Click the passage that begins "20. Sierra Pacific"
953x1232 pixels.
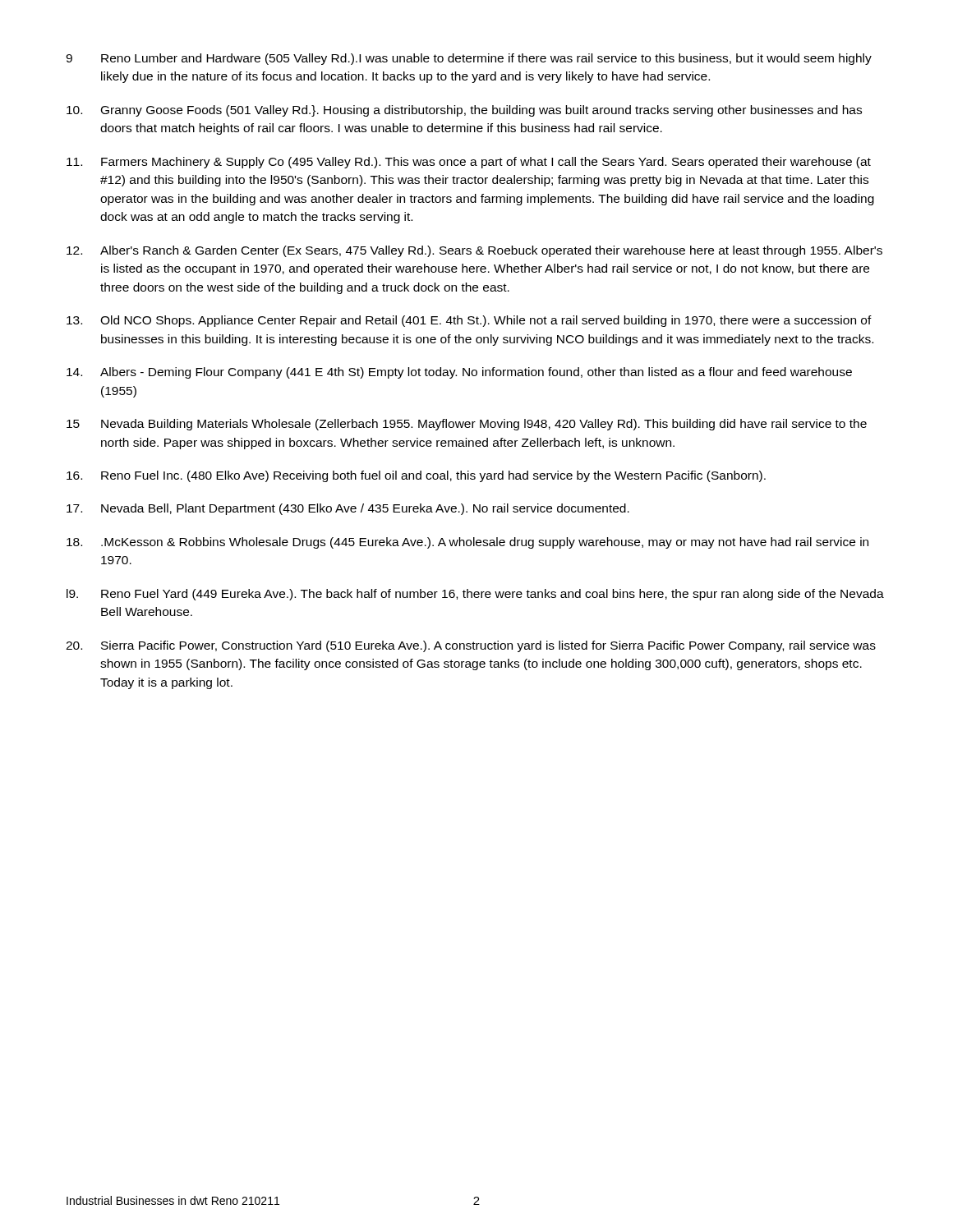pos(476,664)
